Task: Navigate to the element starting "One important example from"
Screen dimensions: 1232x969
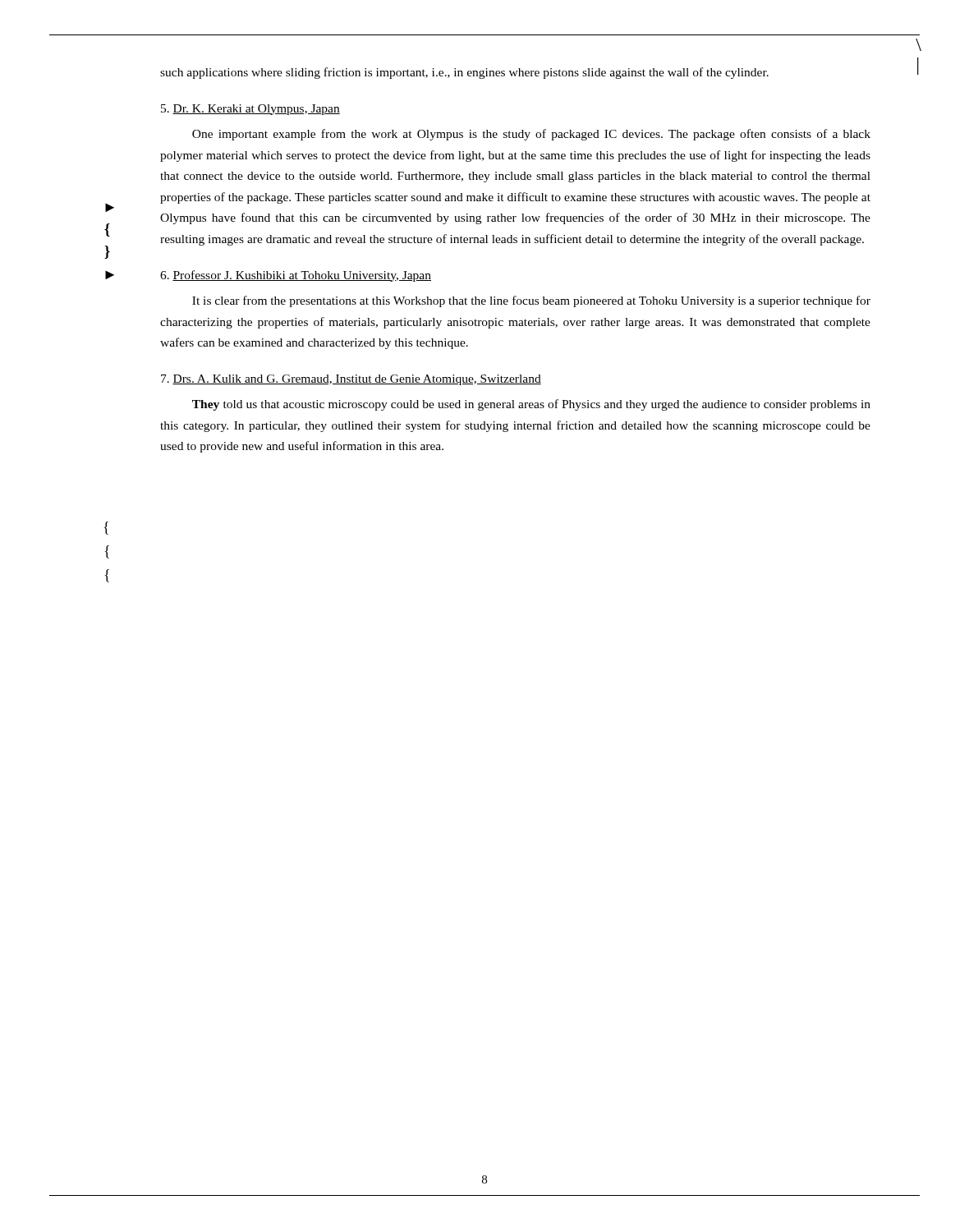Action: tap(515, 186)
